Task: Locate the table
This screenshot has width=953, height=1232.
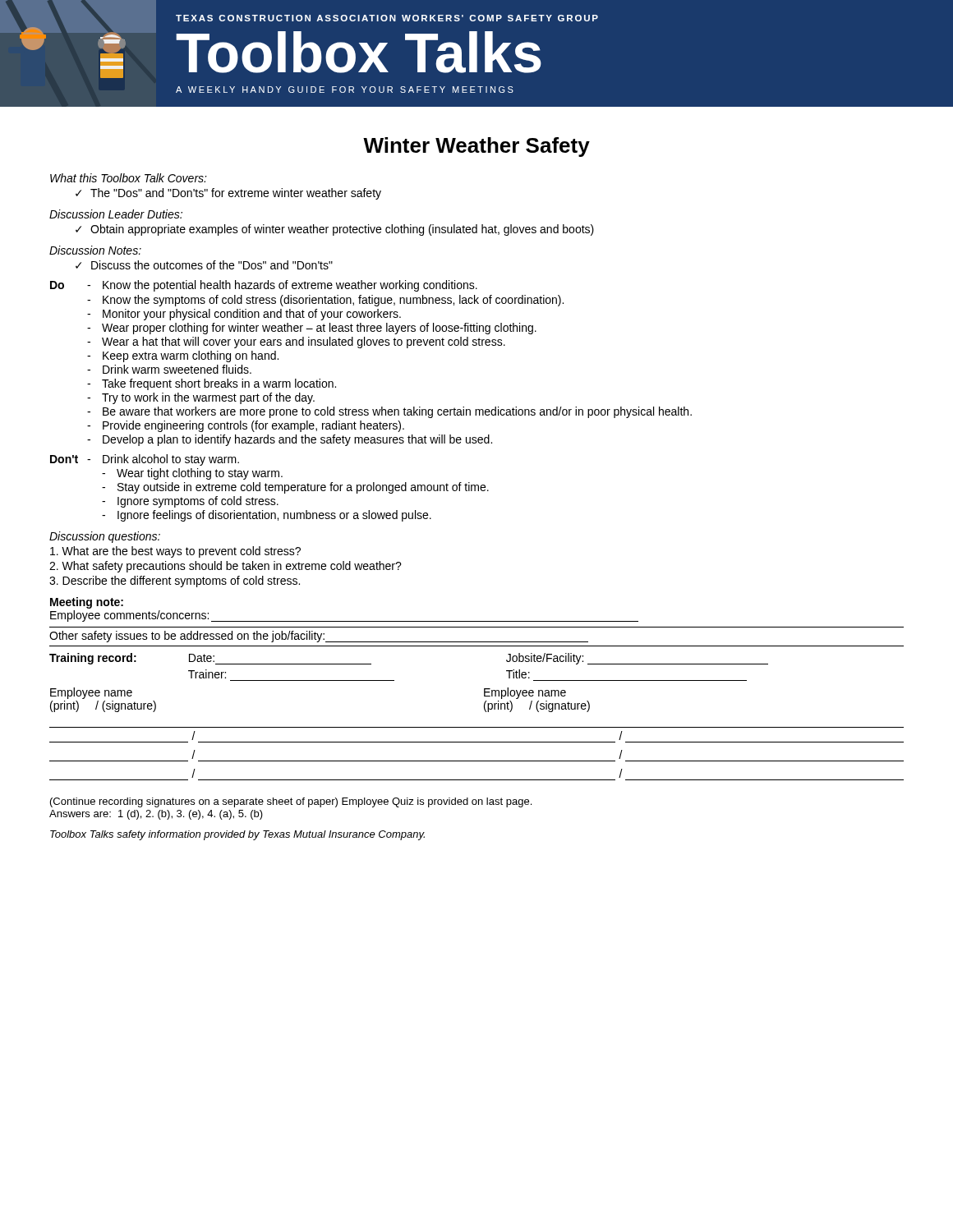Action: 476,716
